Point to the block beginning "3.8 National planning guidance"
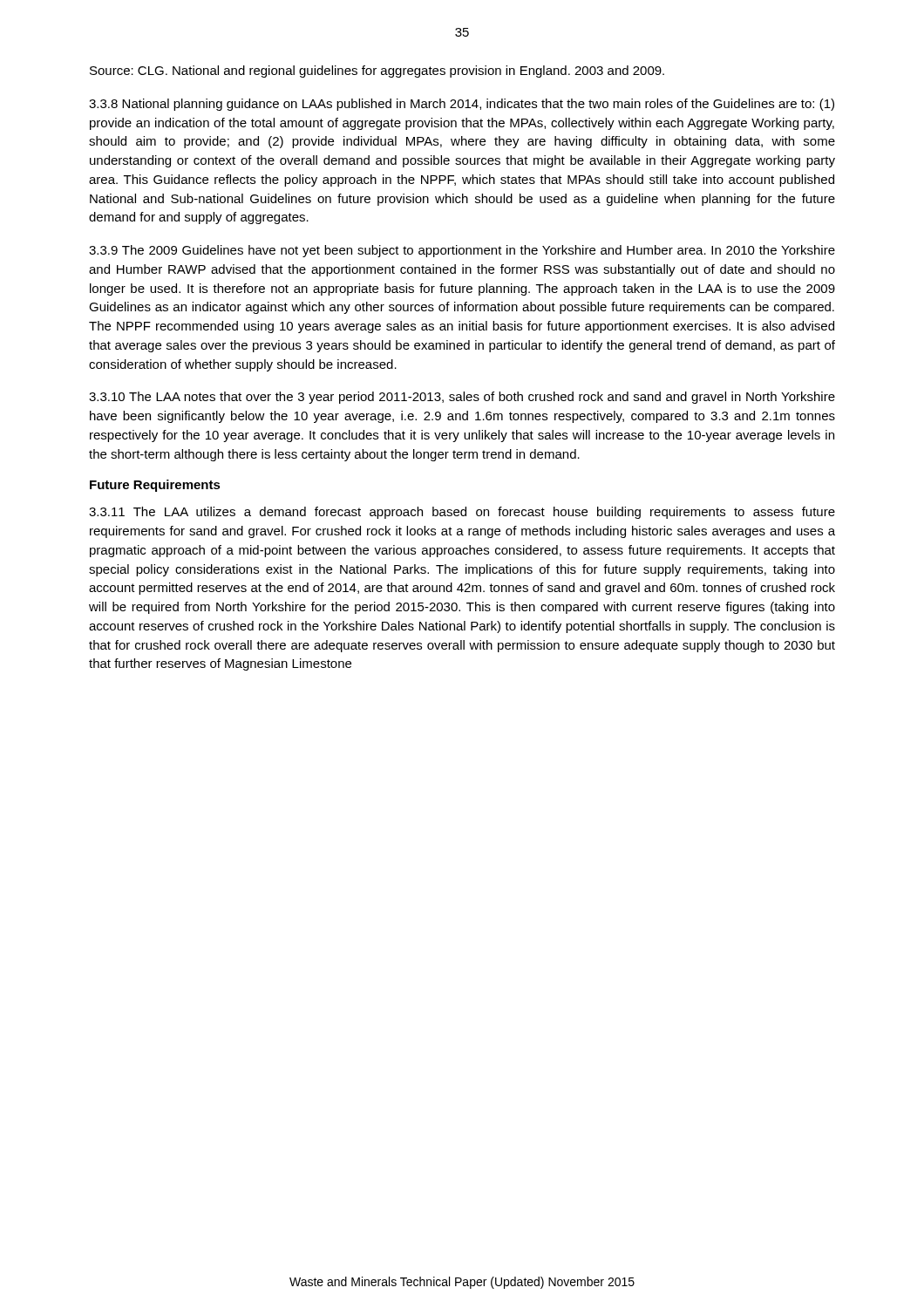Viewport: 924px width, 1308px height. (462, 160)
